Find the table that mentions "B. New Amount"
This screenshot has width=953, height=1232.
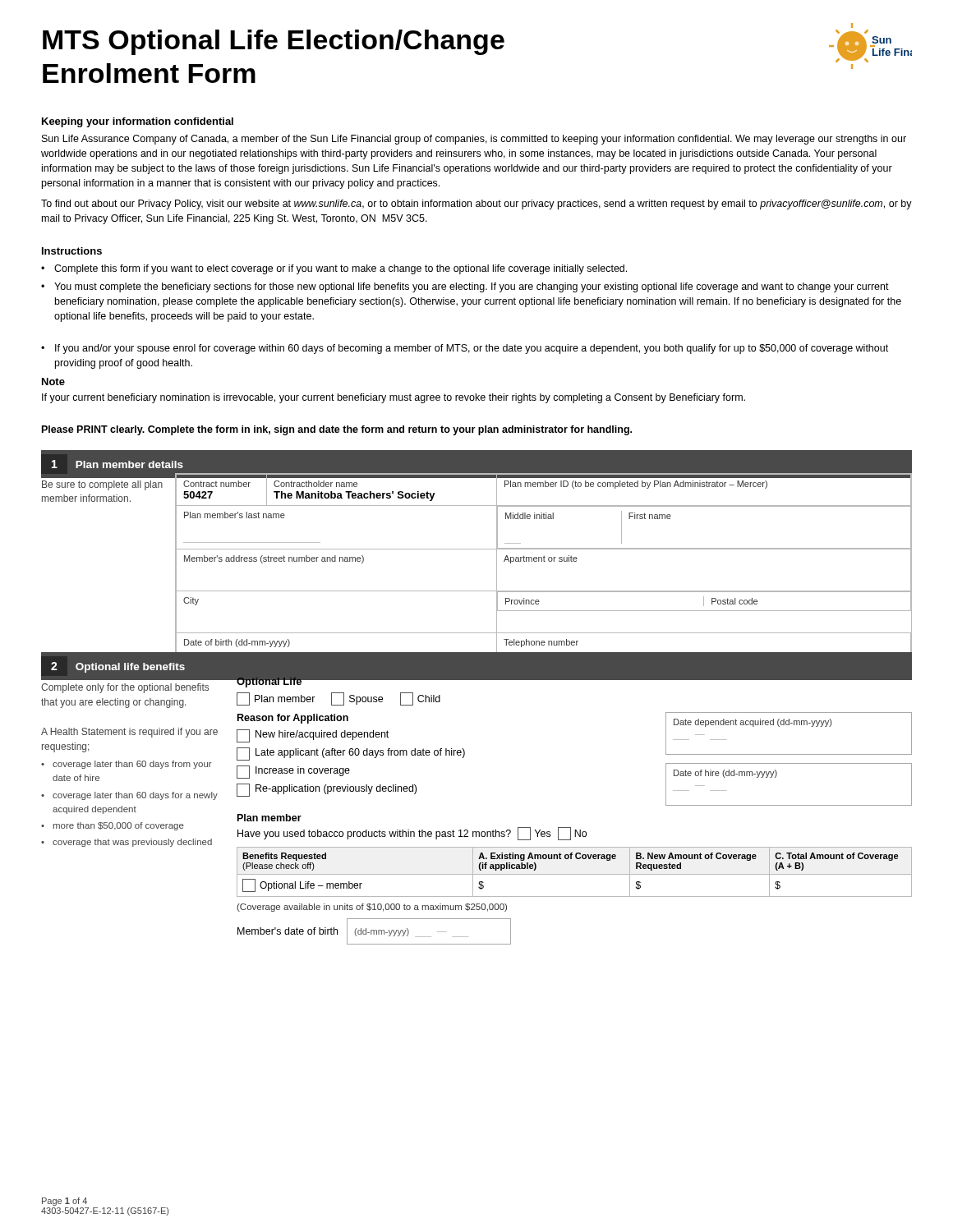pos(574,872)
